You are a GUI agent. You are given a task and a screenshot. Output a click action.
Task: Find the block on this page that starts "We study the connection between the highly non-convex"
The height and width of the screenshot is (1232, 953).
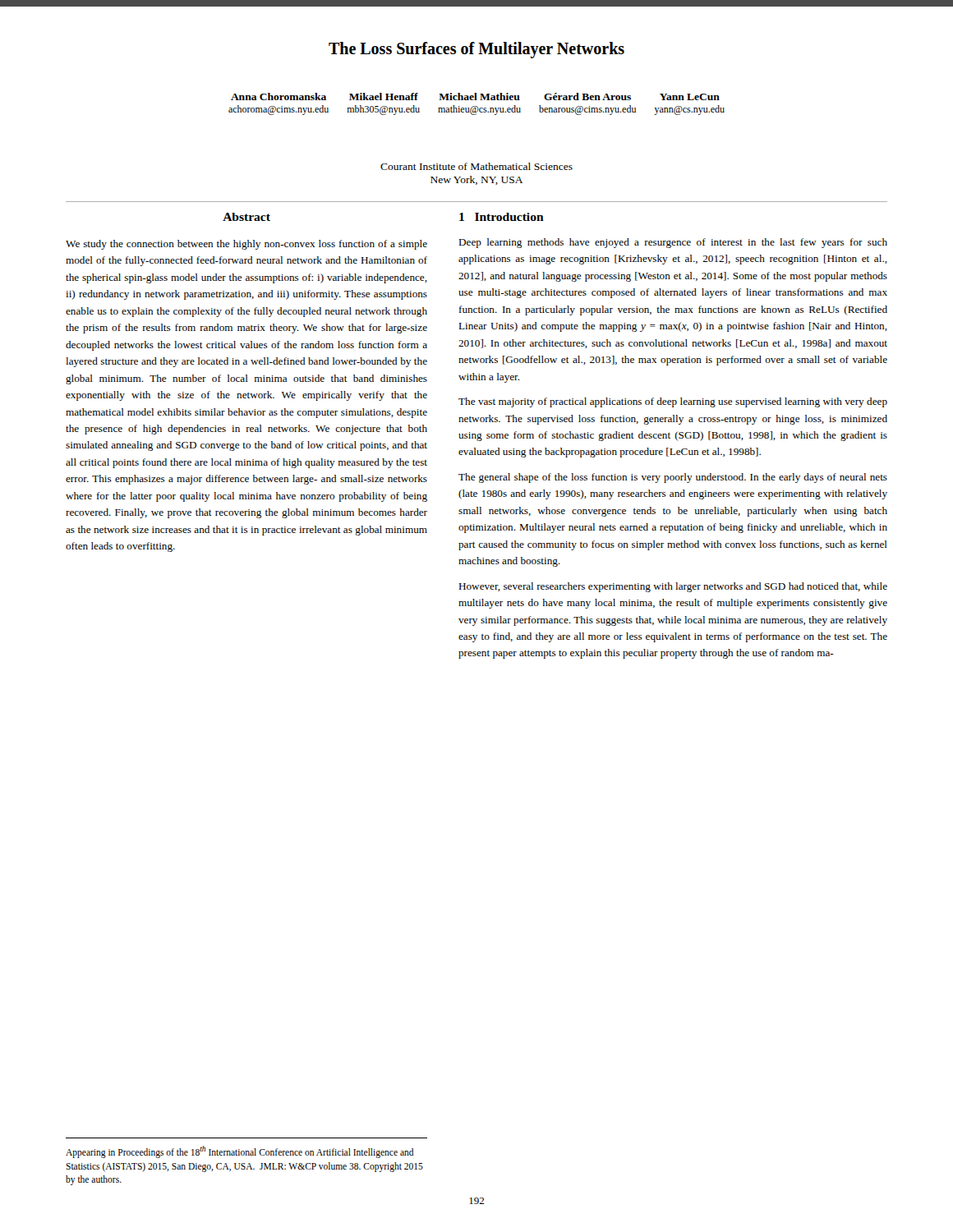[246, 395]
